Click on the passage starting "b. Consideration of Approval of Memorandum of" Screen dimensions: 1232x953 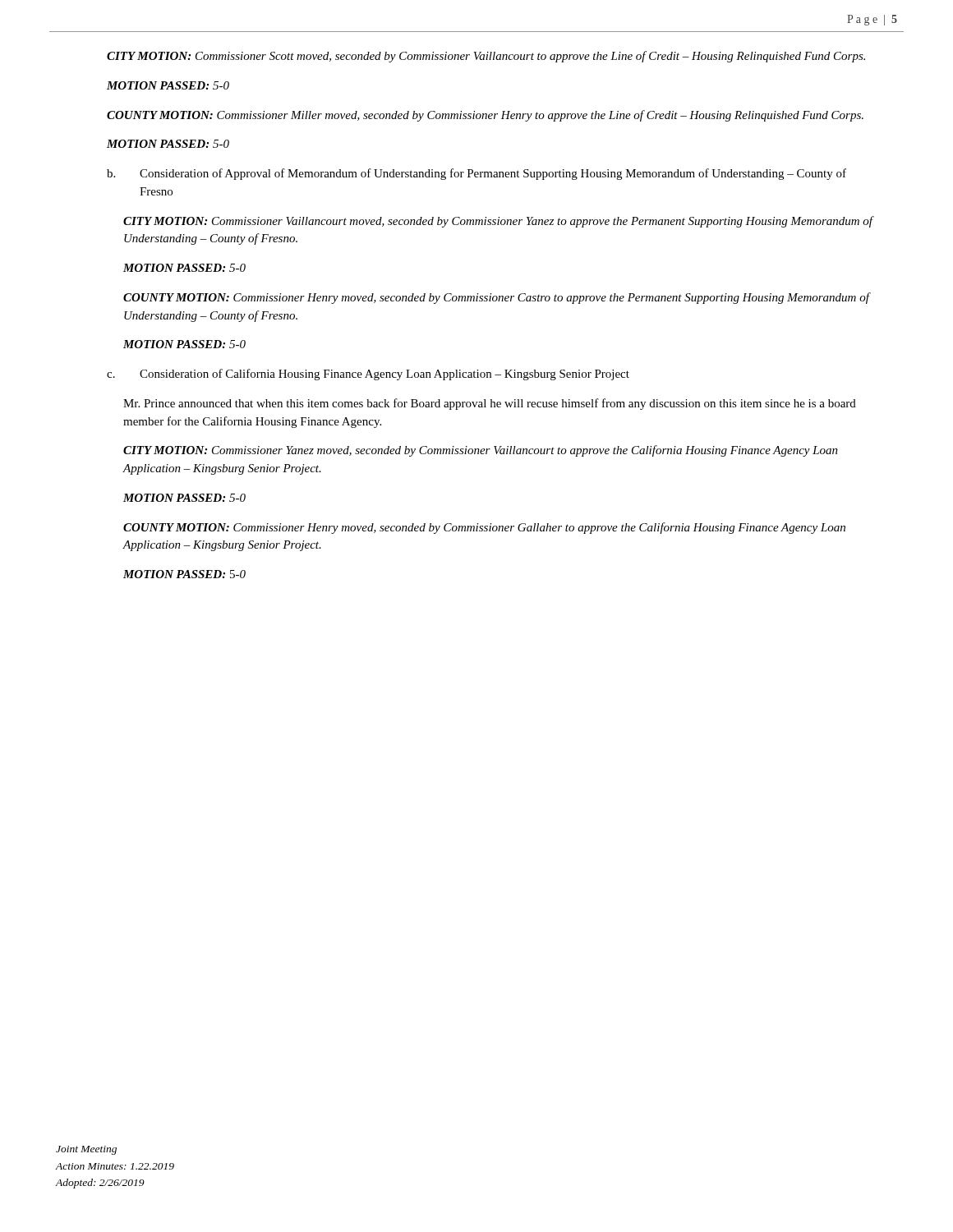(493, 183)
